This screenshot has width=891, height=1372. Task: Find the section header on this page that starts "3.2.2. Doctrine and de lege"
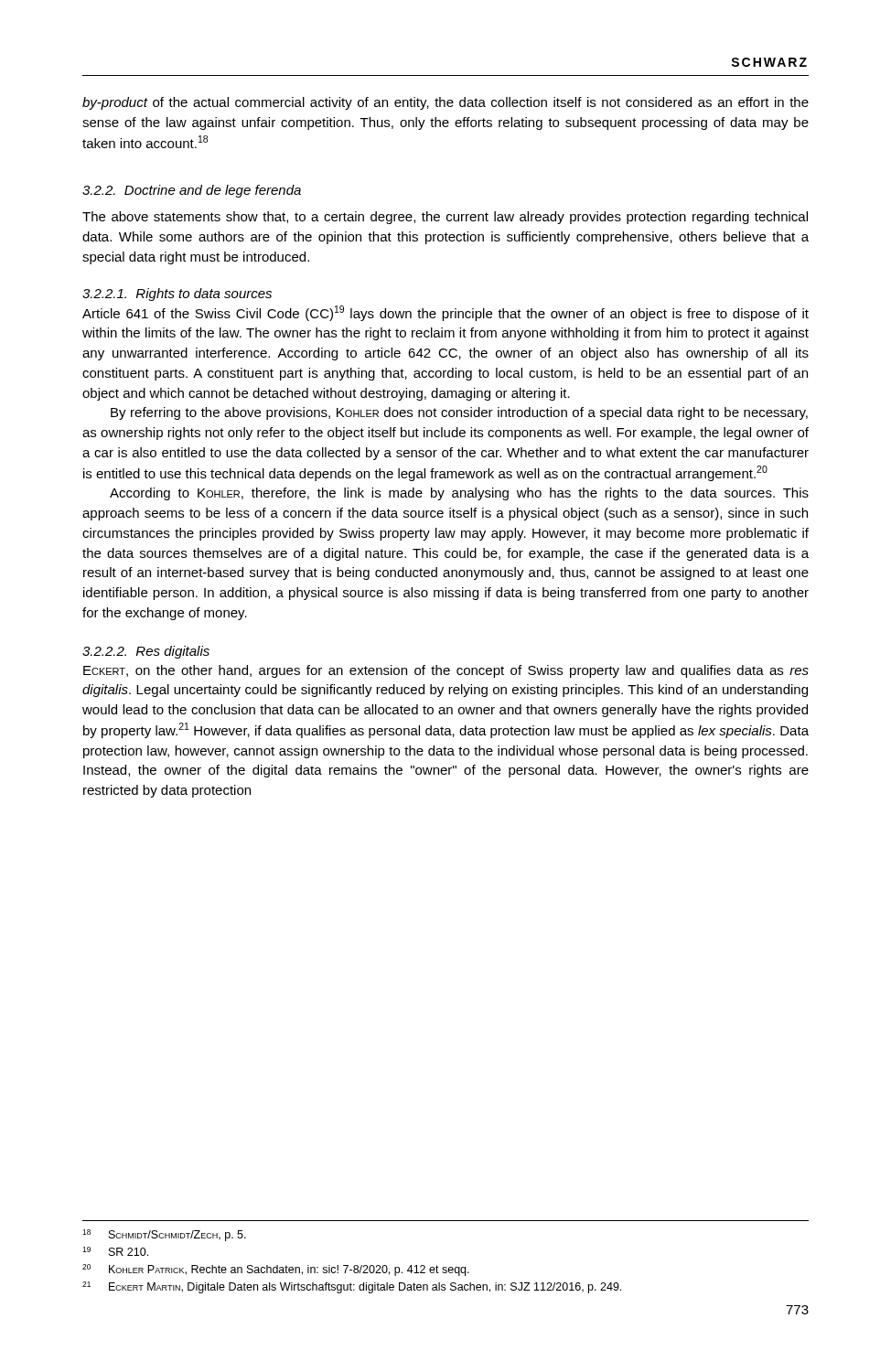[192, 190]
